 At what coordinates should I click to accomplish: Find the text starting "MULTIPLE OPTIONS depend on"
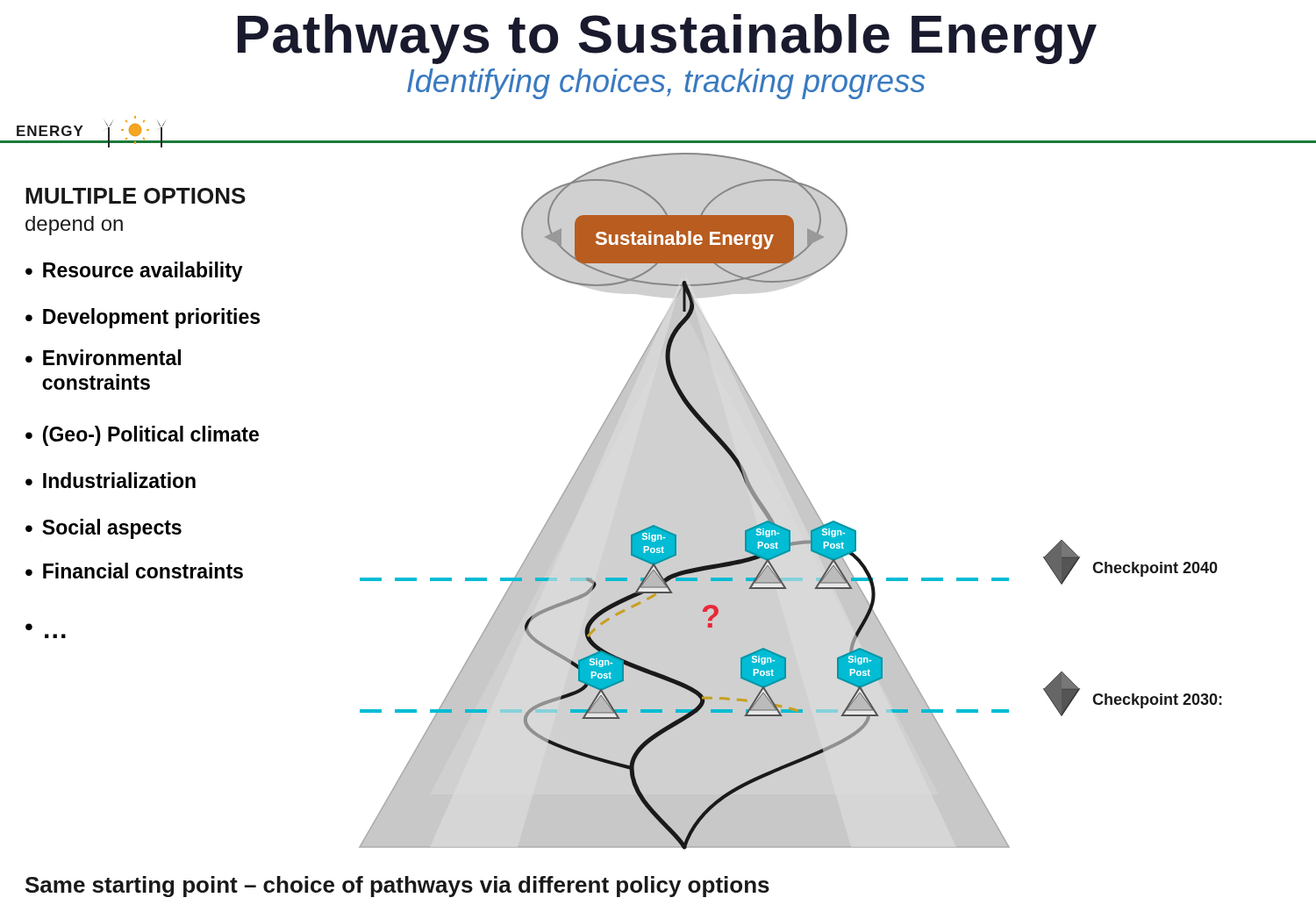[169, 209]
